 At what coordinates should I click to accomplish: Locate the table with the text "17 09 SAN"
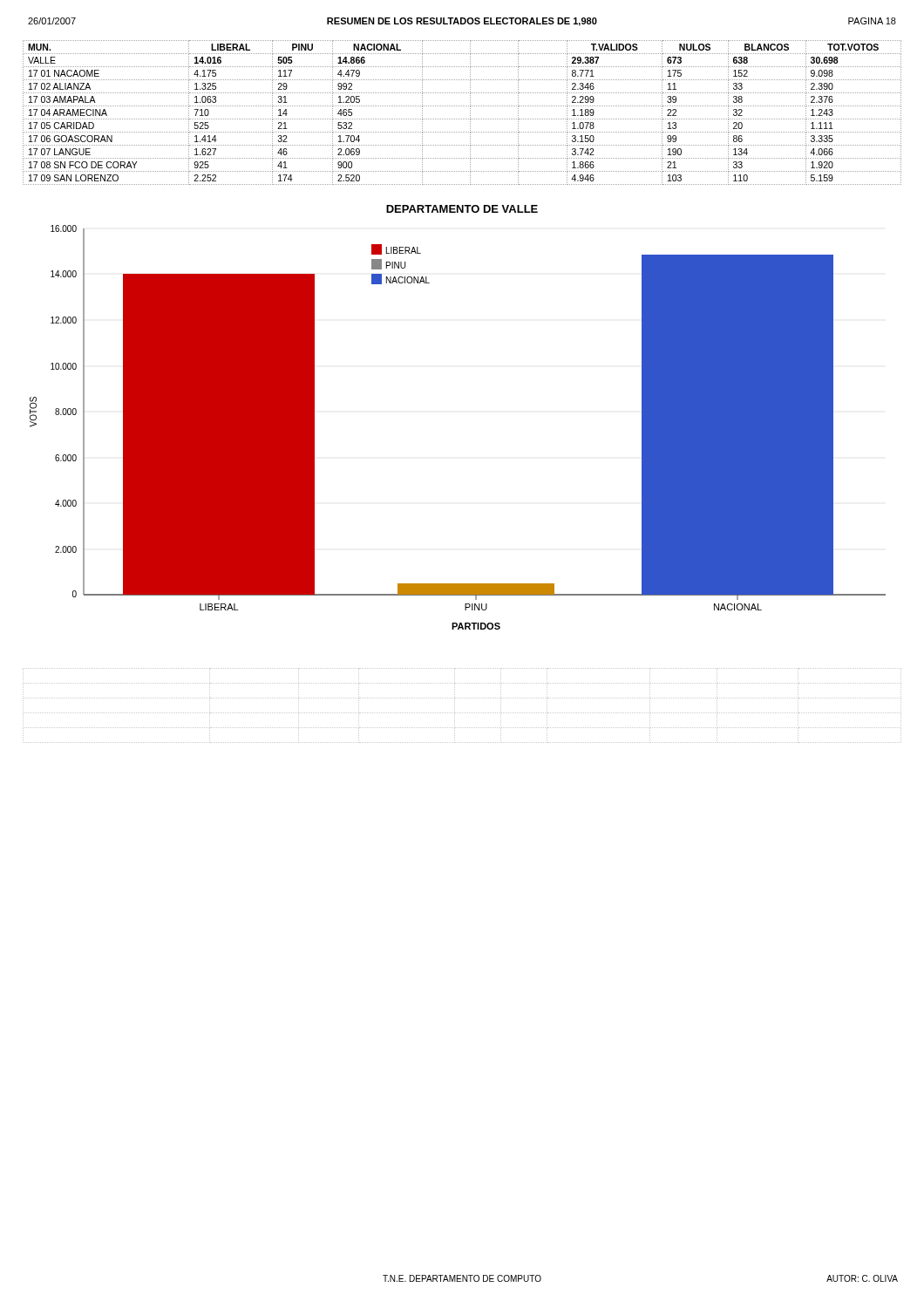462,109
